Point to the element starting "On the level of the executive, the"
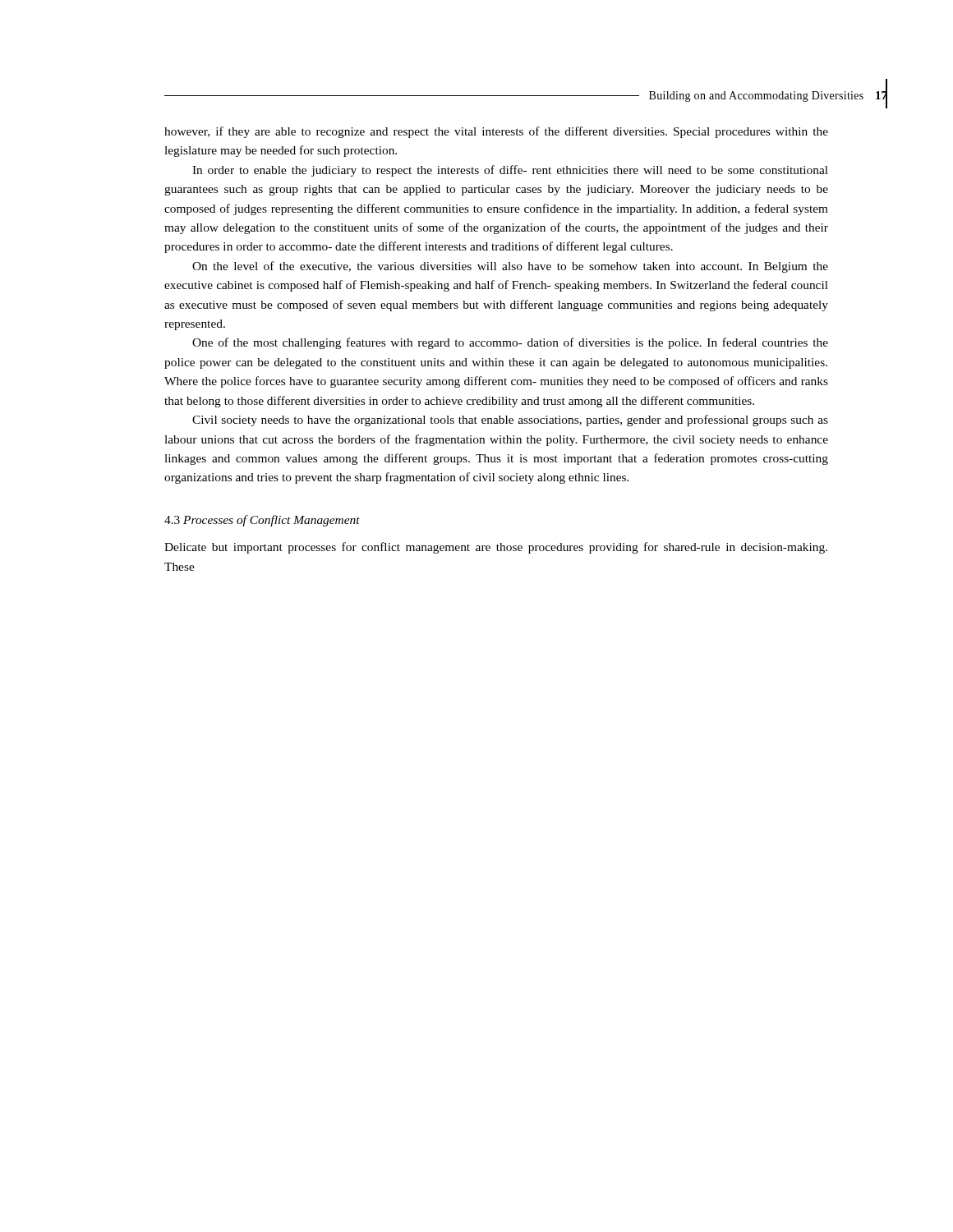Viewport: 953px width, 1232px height. point(496,295)
